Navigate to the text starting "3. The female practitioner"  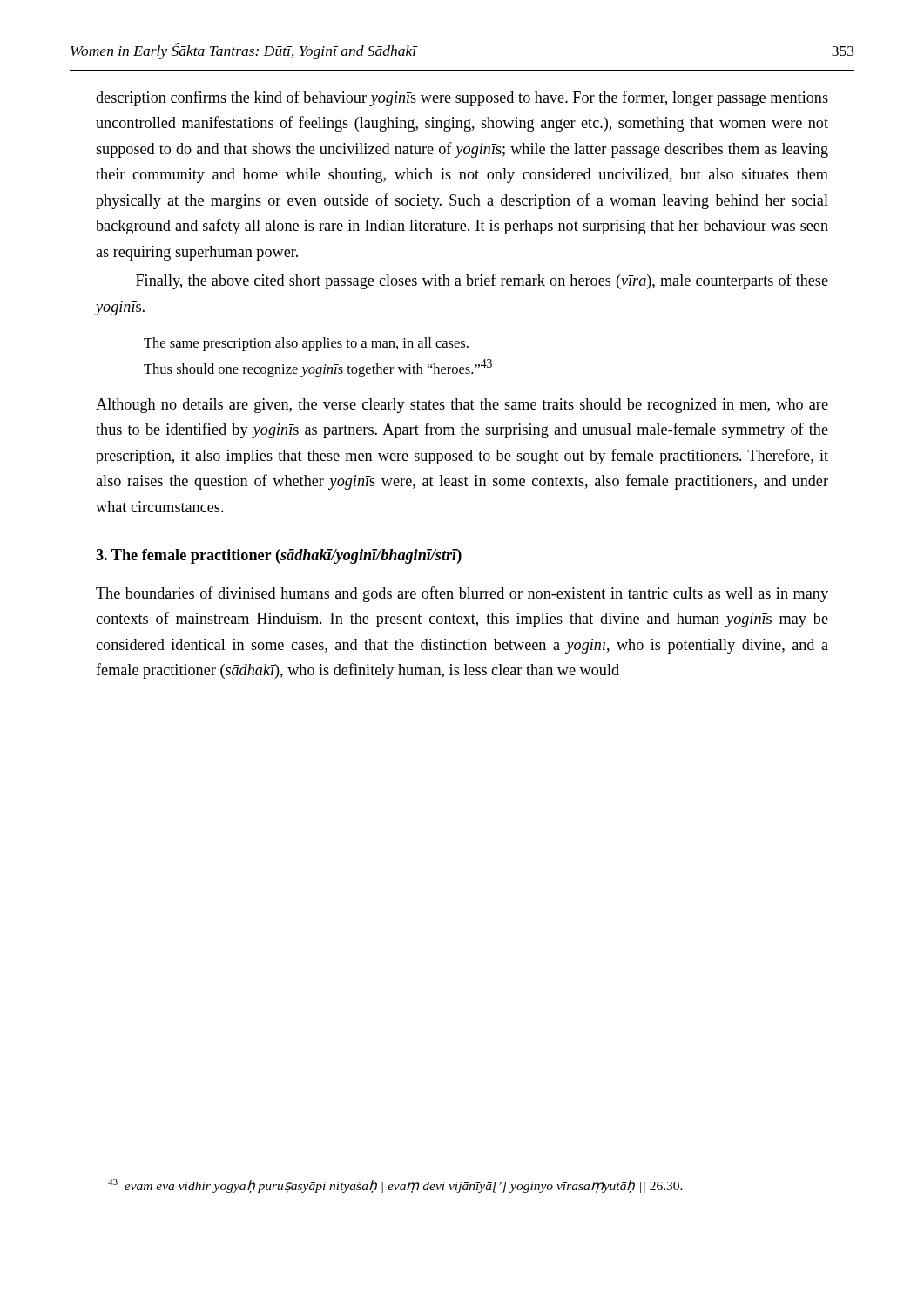tap(279, 555)
